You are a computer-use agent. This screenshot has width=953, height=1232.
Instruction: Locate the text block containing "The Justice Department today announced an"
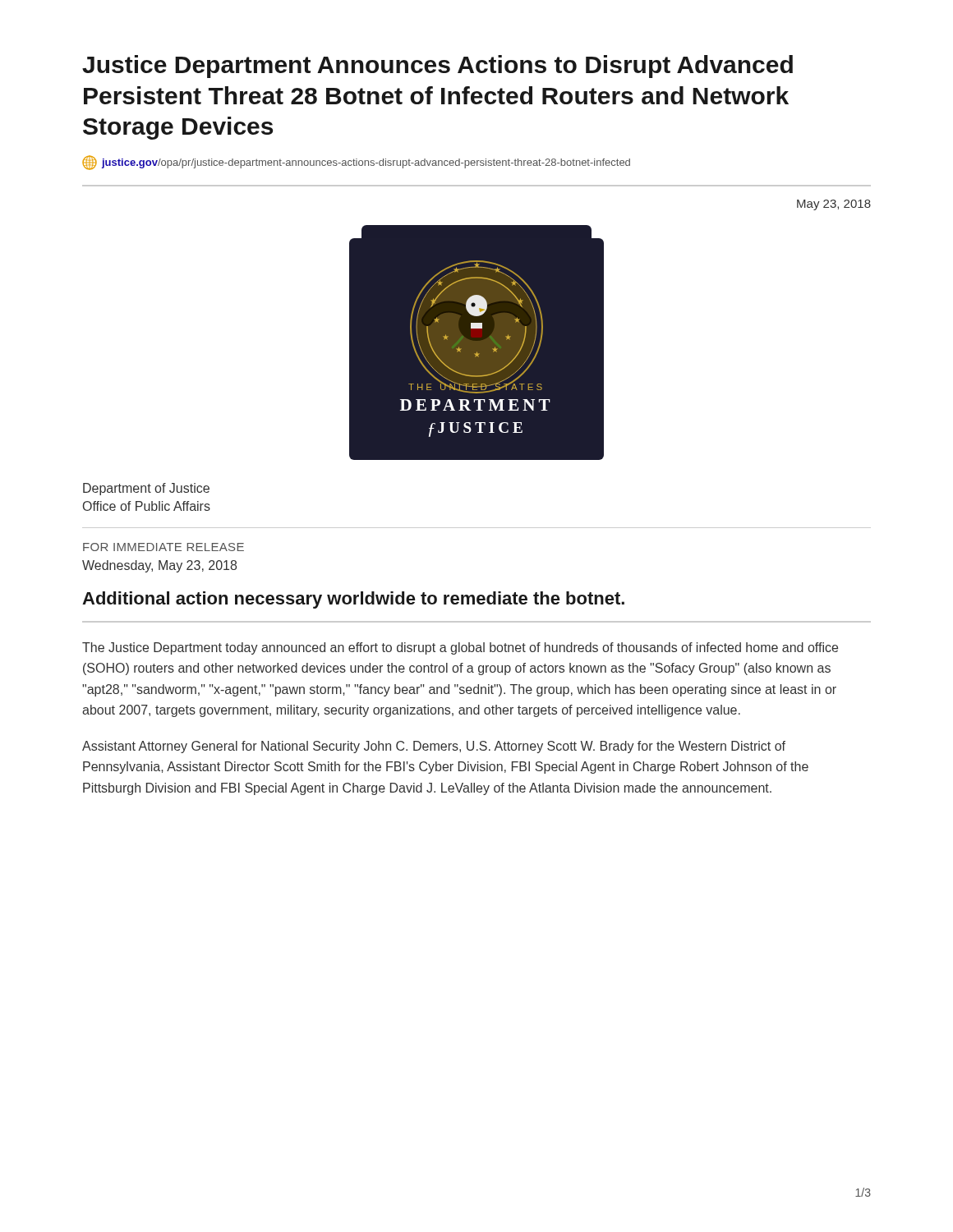tap(460, 679)
